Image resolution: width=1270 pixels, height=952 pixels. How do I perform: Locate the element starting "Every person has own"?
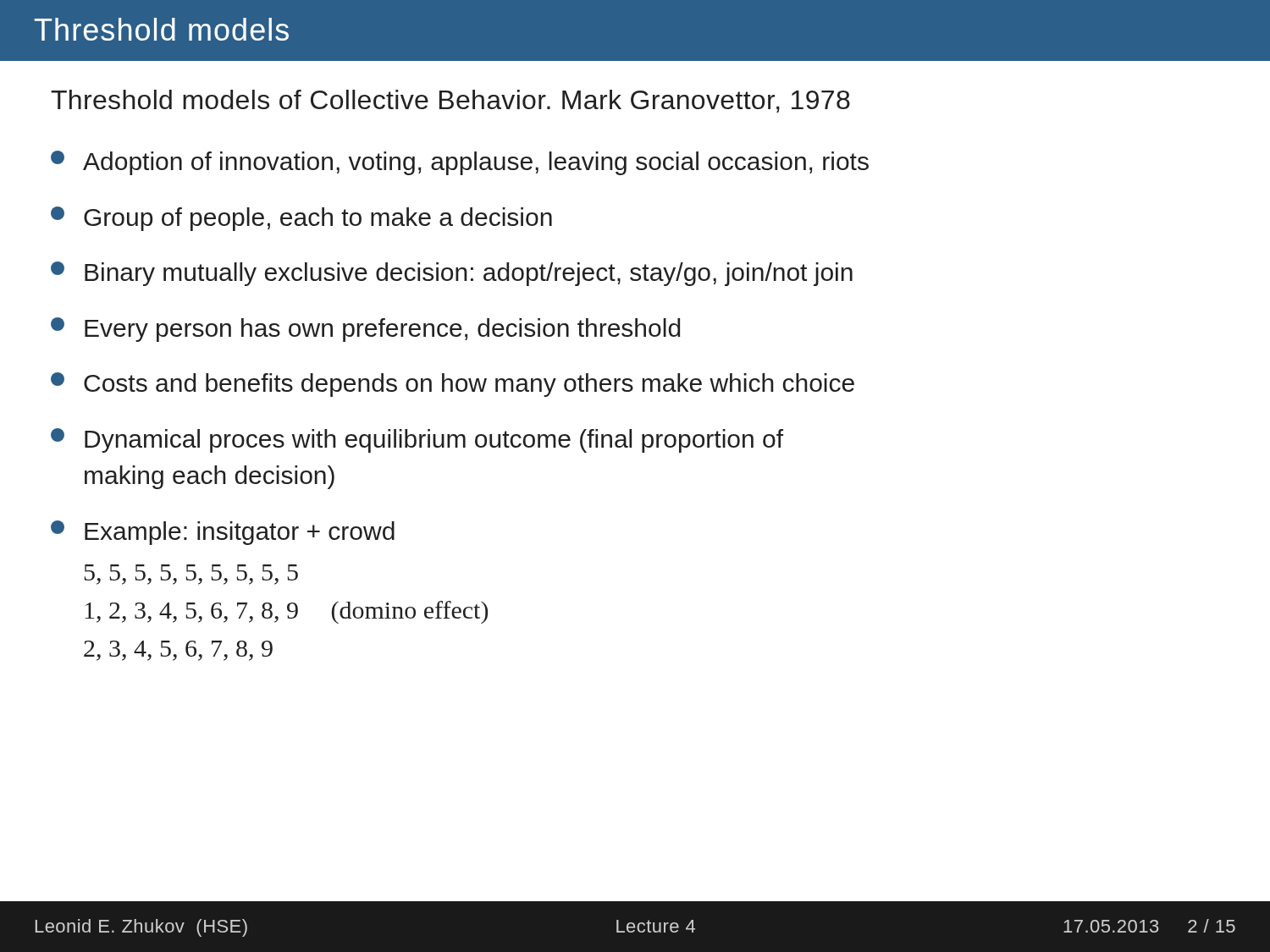[x=635, y=328]
